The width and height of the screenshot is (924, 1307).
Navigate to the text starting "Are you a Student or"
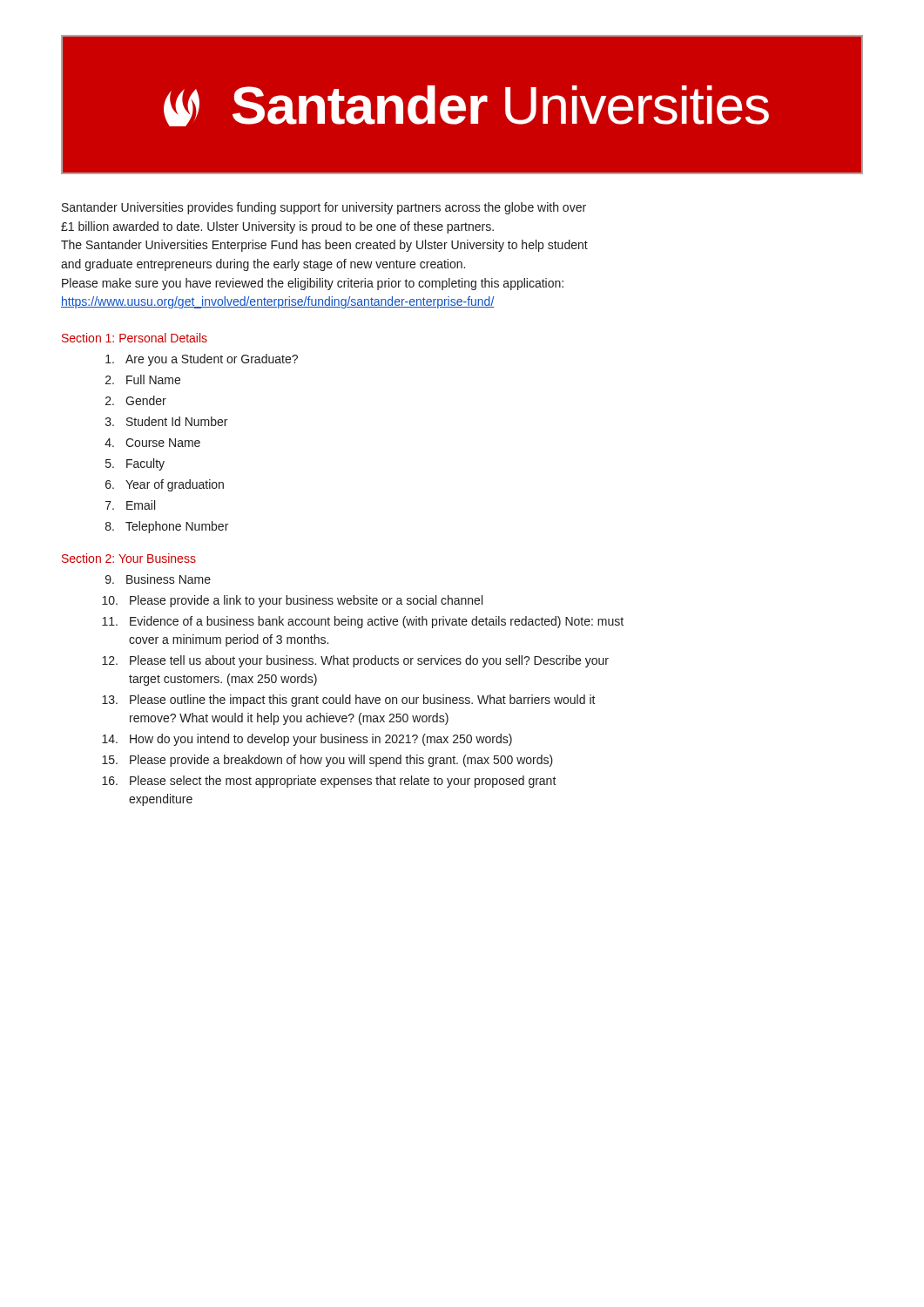[x=202, y=360]
